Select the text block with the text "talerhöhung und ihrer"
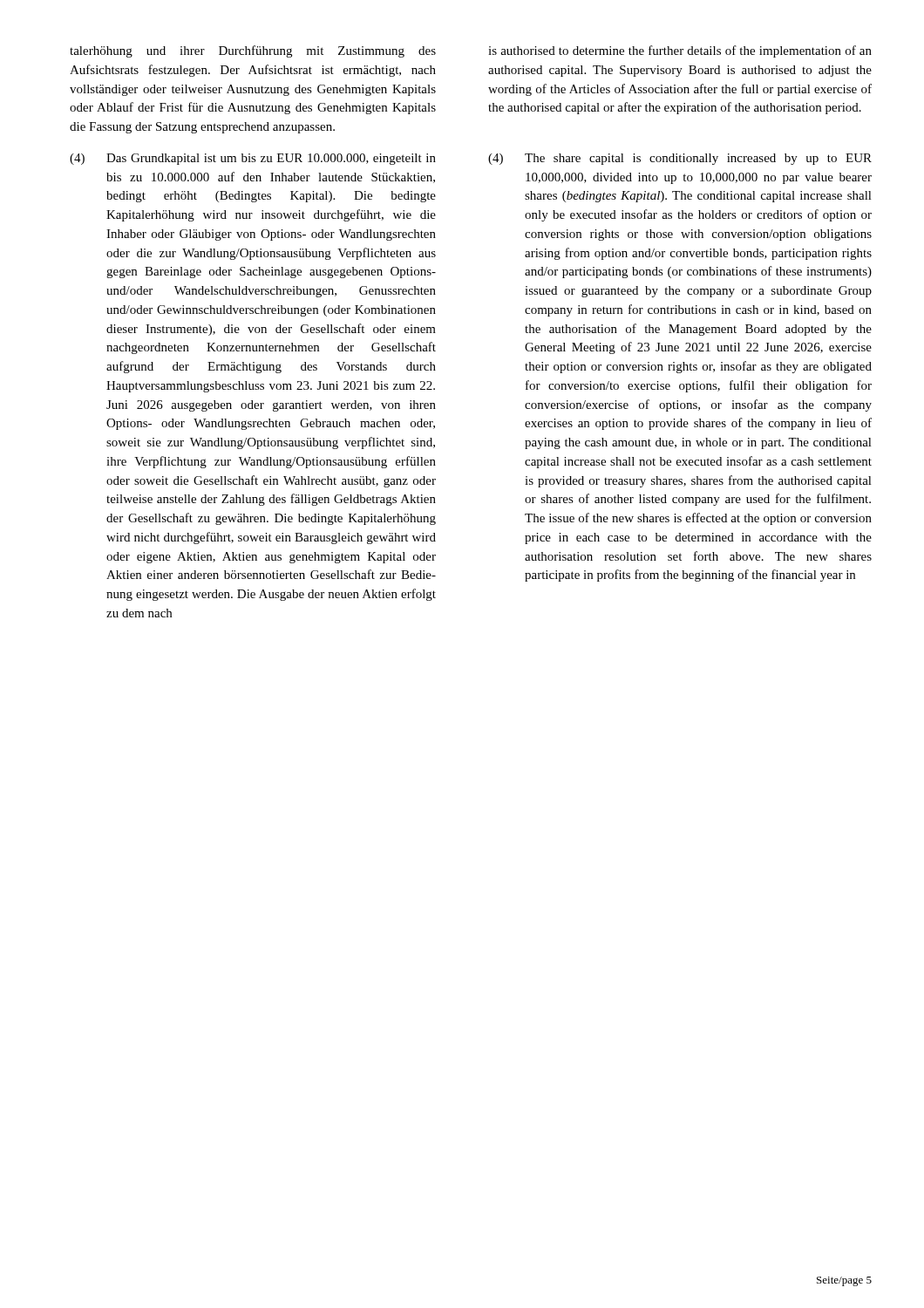Viewport: 924px width, 1308px height. coord(253,89)
